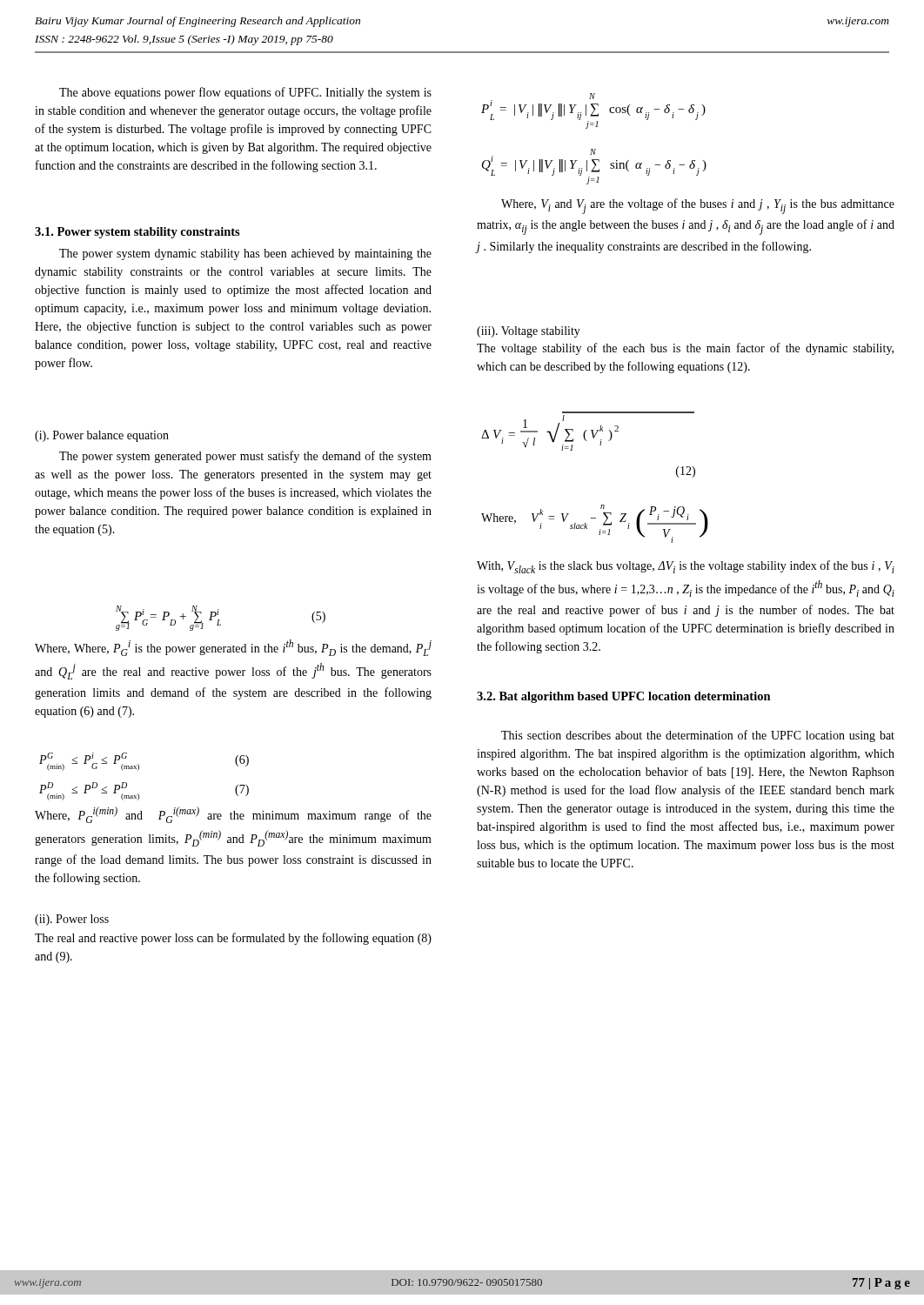
Task: Find the text block containing "The power system dynamic stability"
Action: tap(233, 308)
